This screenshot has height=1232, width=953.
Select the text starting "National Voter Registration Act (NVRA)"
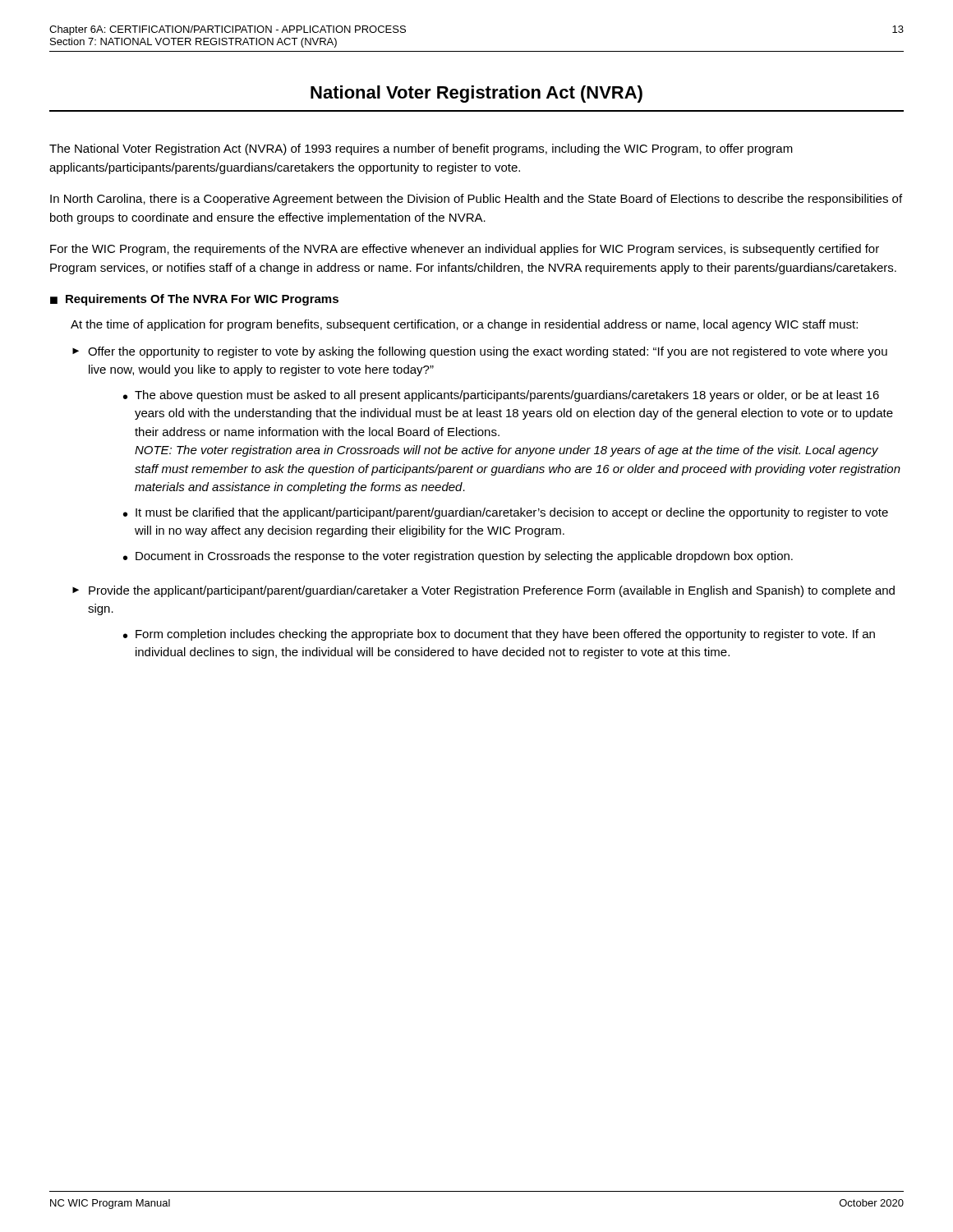pyautogui.click(x=476, y=93)
